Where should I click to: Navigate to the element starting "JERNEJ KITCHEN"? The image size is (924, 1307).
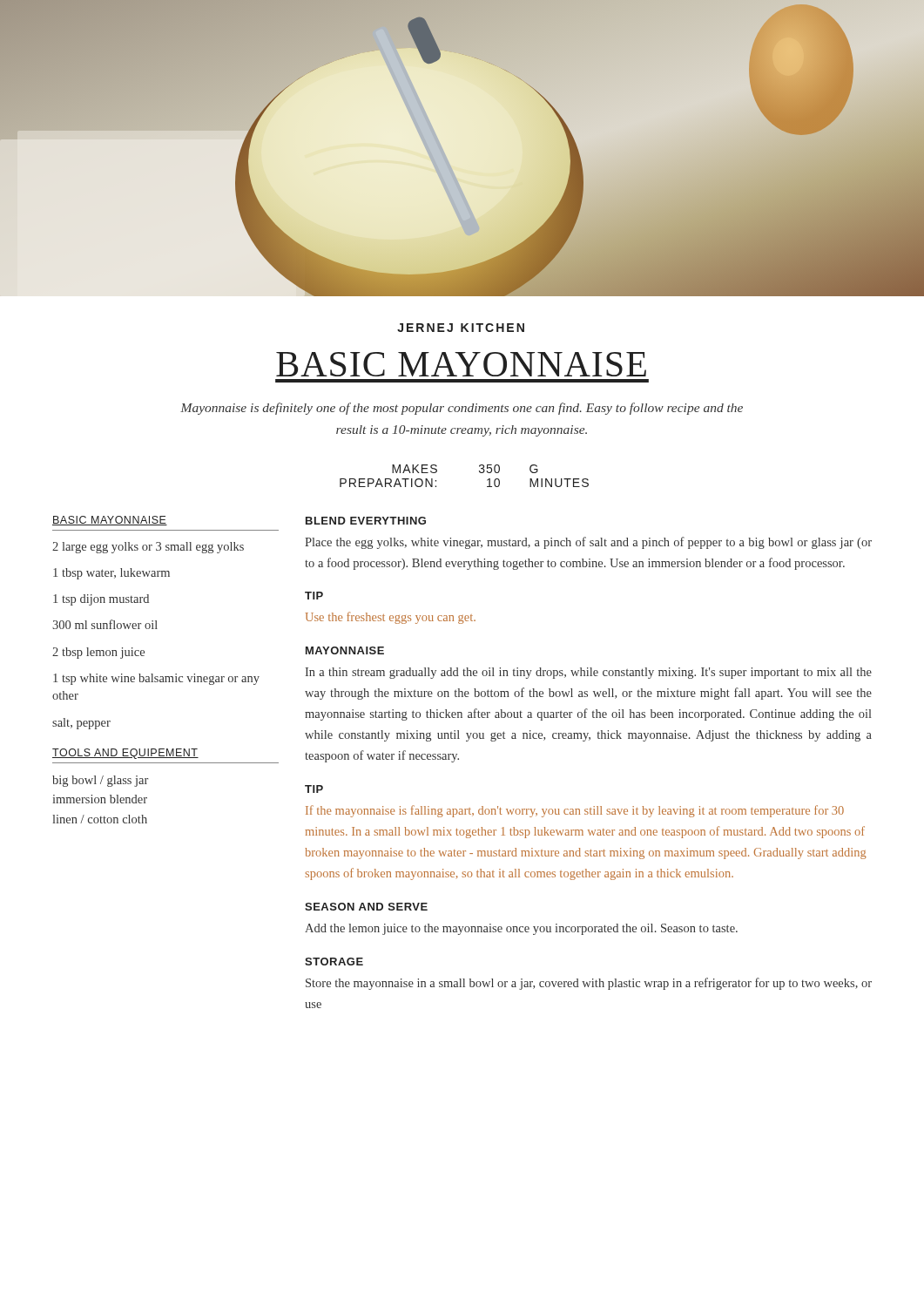point(462,328)
